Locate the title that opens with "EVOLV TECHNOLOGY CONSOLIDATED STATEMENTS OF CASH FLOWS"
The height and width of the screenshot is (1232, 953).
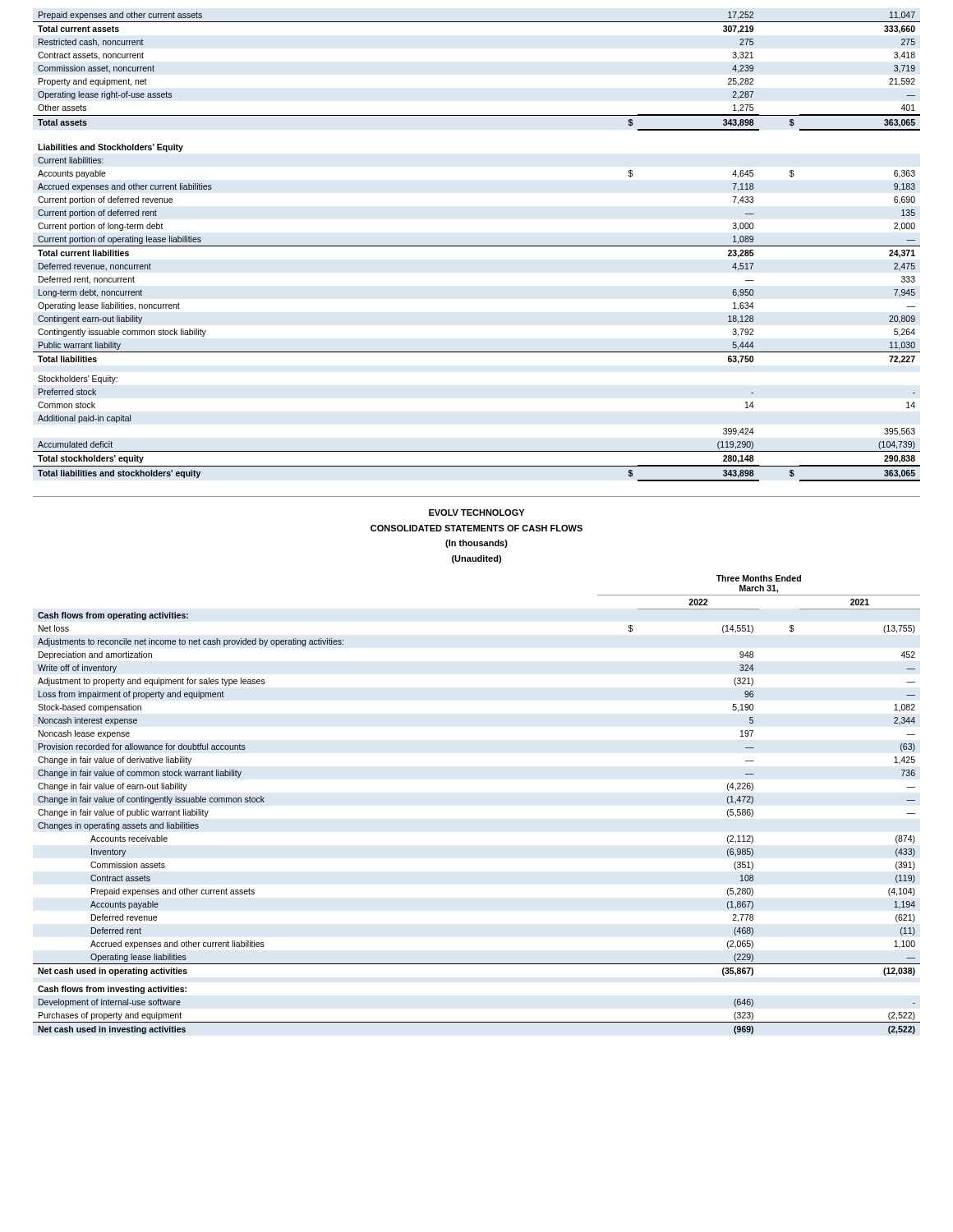pyautogui.click(x=476, y=536)
